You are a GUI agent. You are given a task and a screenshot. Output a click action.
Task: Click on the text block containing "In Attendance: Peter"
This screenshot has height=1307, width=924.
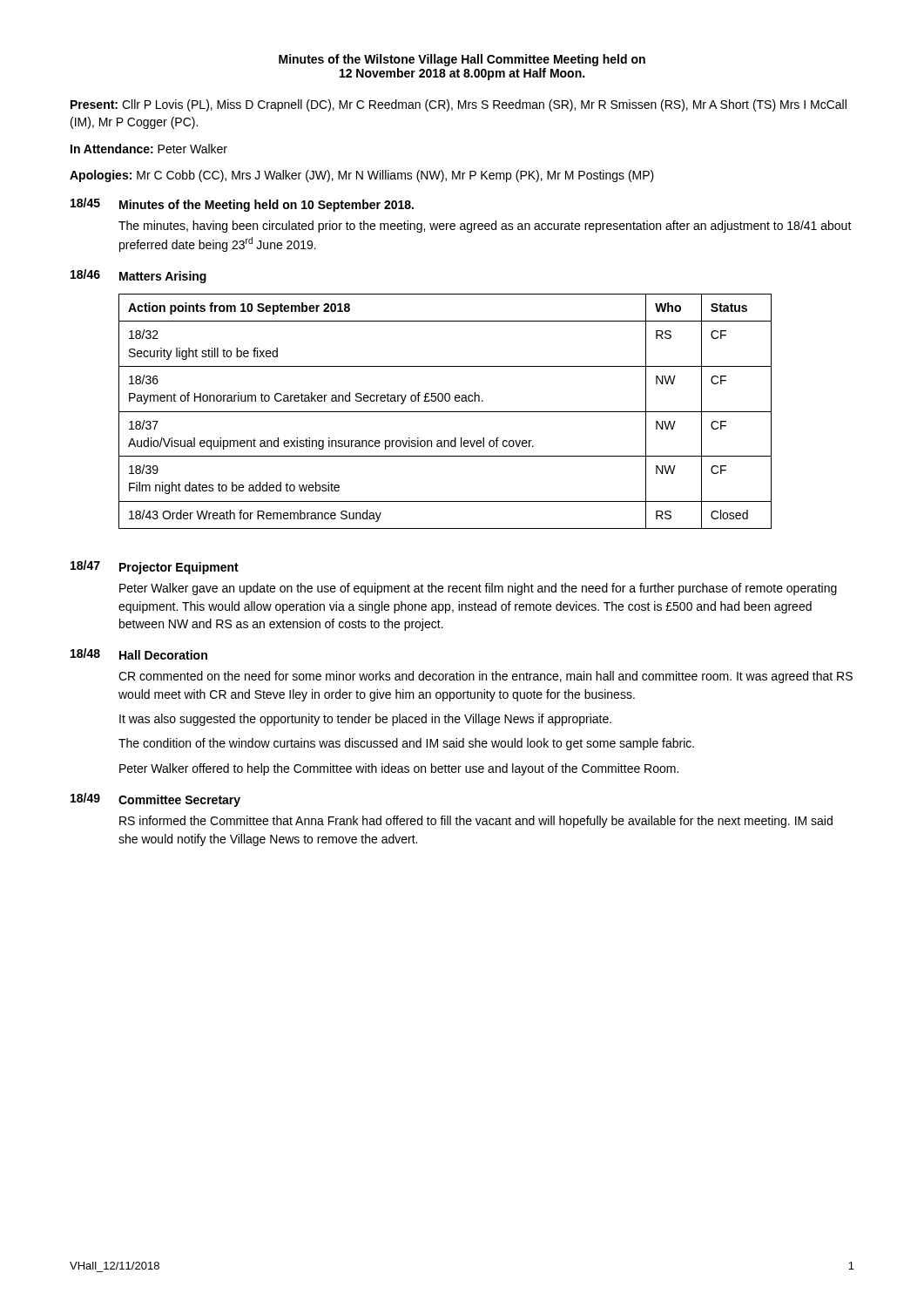tap(148, 149)
